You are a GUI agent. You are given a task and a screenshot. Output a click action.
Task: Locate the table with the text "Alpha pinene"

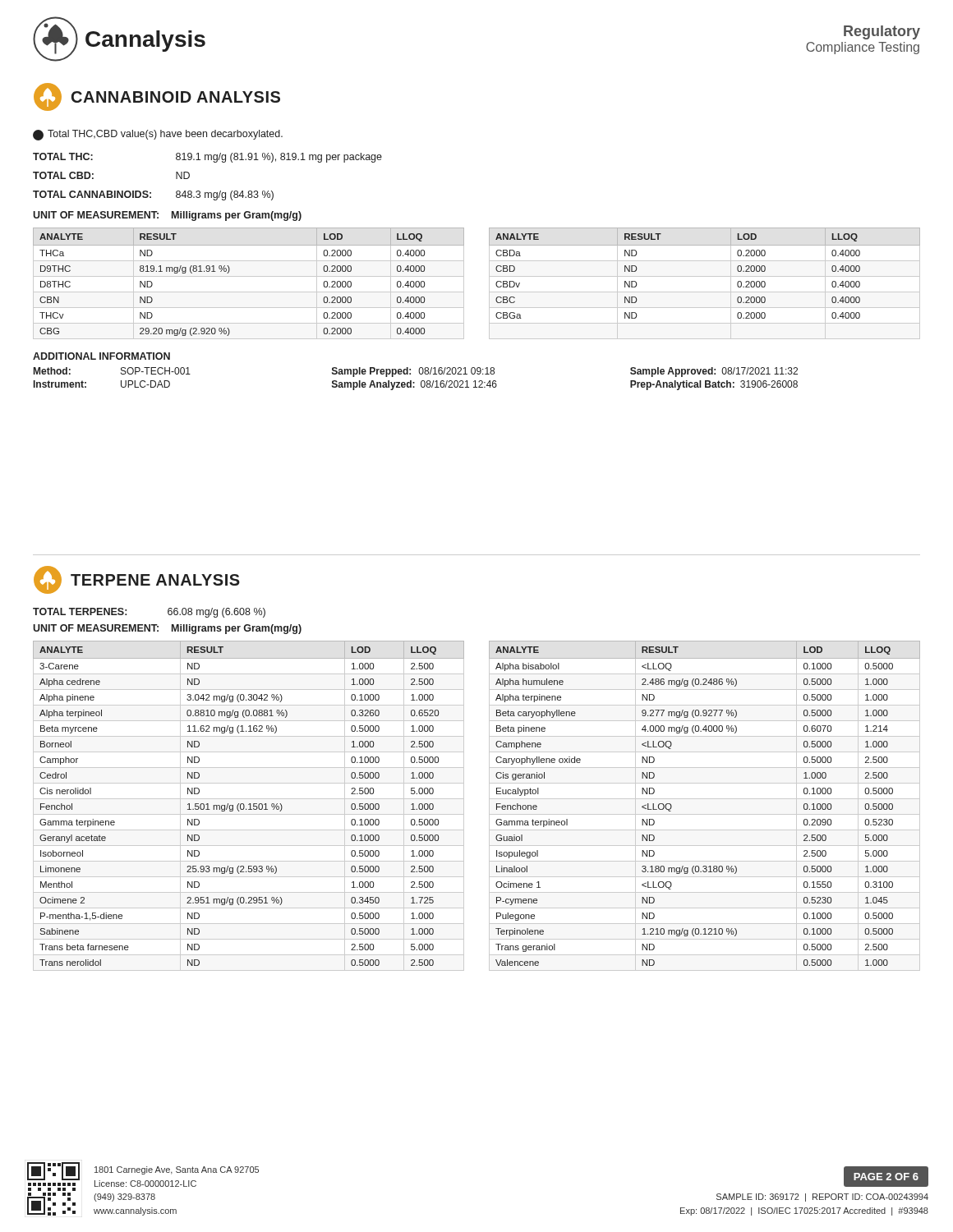click(x=476, y=806)
